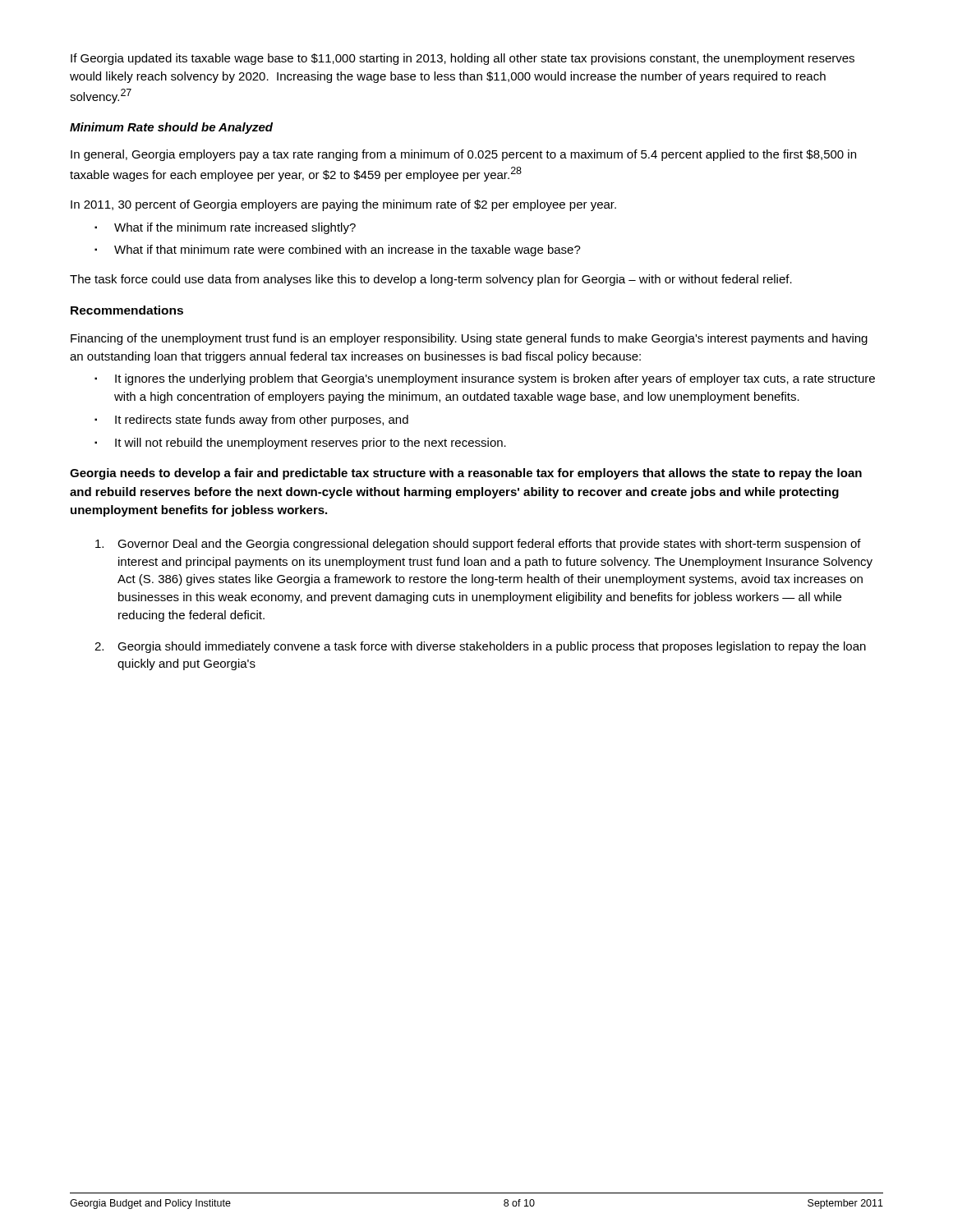Select the text block that reads "The task force could"
953x1232 pixels.
(x=431, y=279)
